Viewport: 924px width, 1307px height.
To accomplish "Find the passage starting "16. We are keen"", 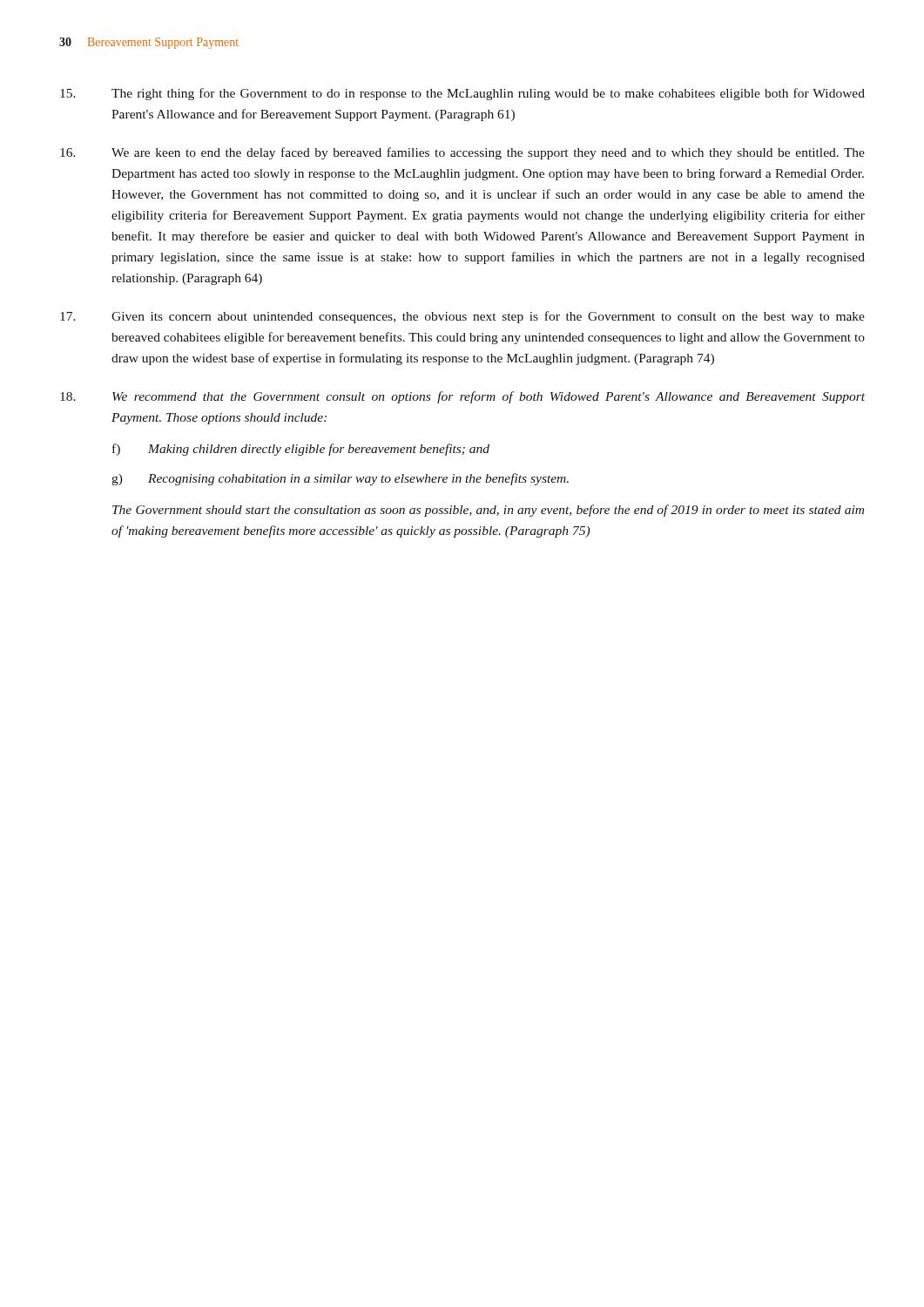I will coord(462,215).
